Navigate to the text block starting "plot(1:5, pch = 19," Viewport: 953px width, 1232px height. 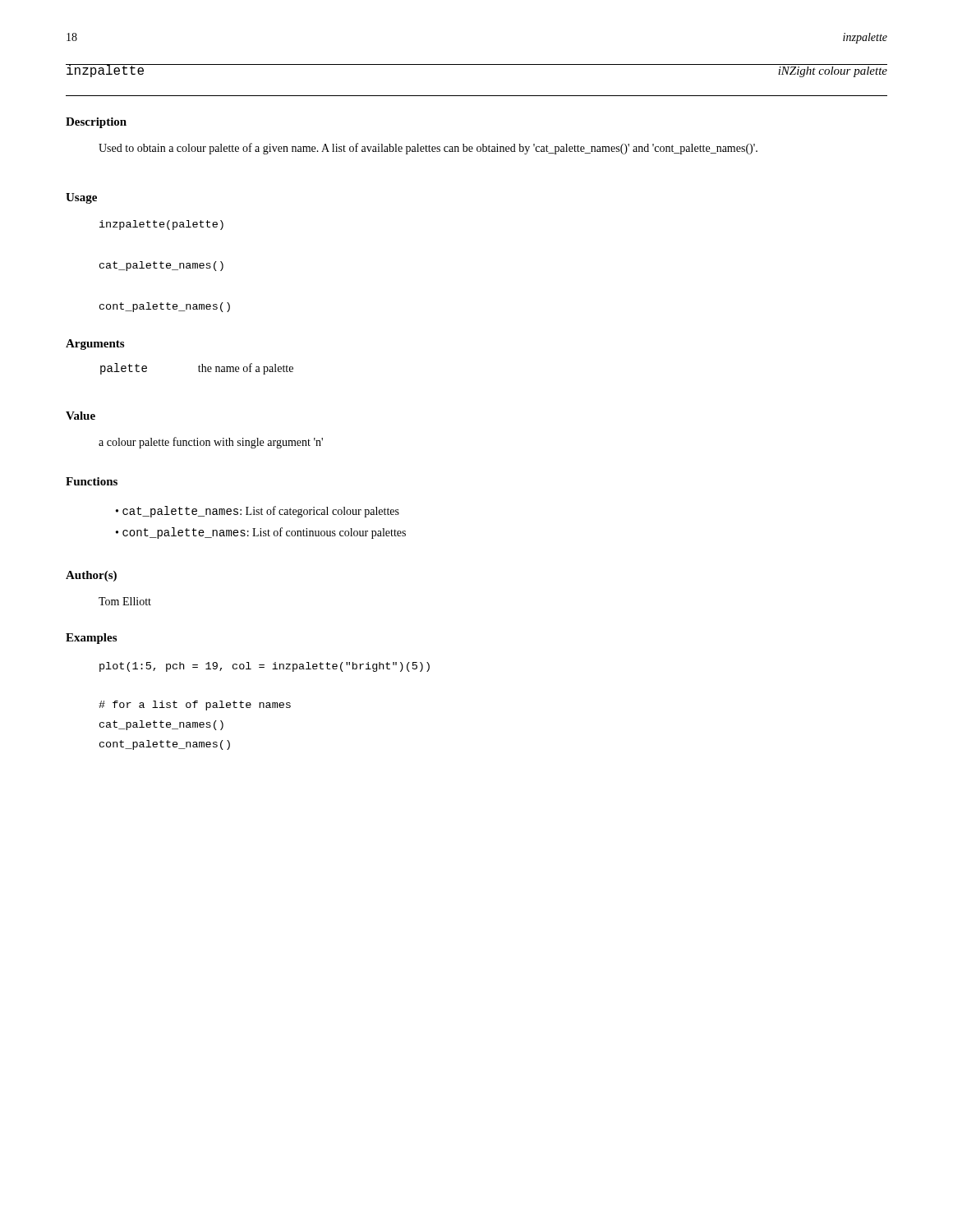coord(265,705)
